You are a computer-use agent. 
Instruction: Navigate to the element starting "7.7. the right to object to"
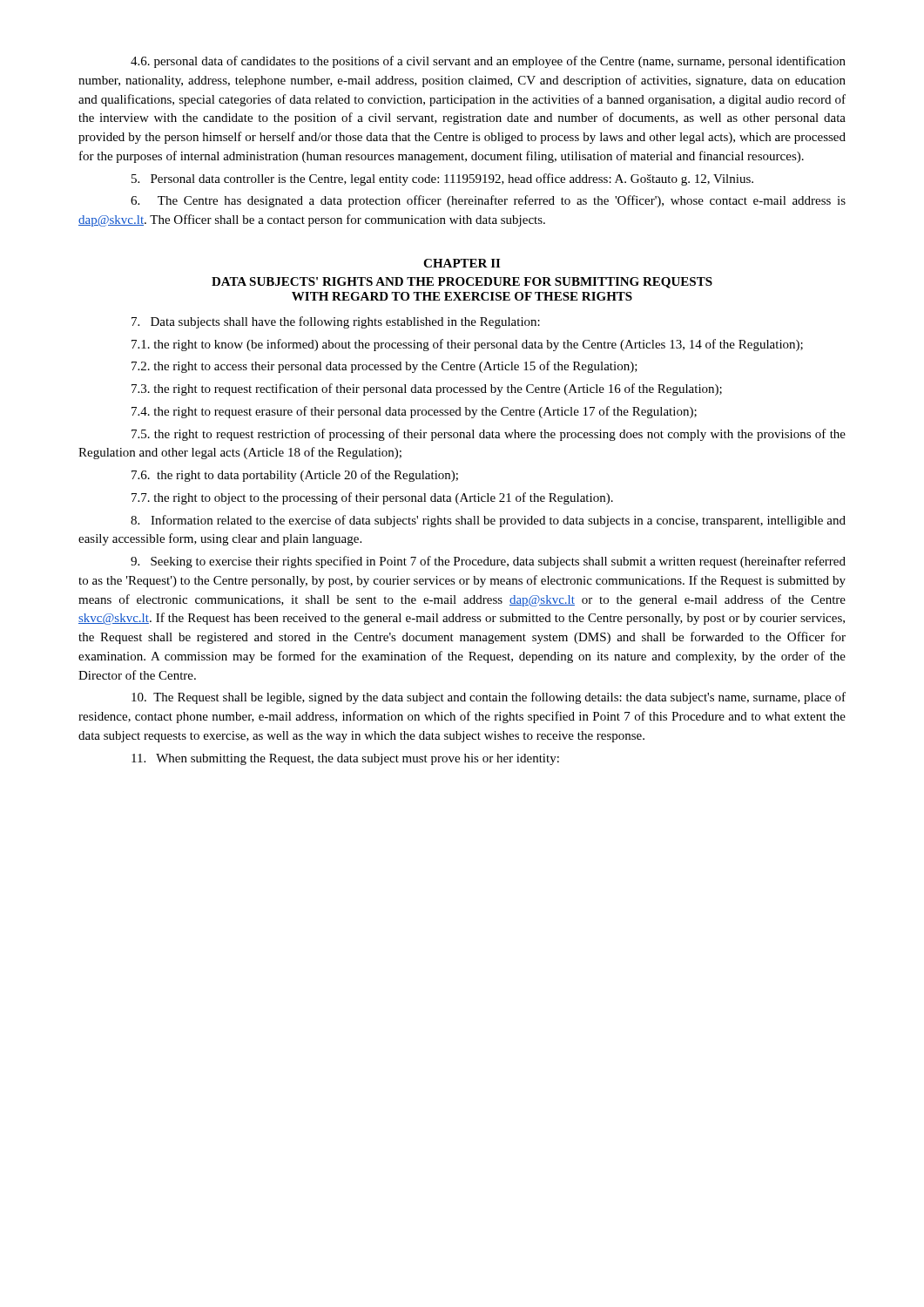click(x=462, y=498)
